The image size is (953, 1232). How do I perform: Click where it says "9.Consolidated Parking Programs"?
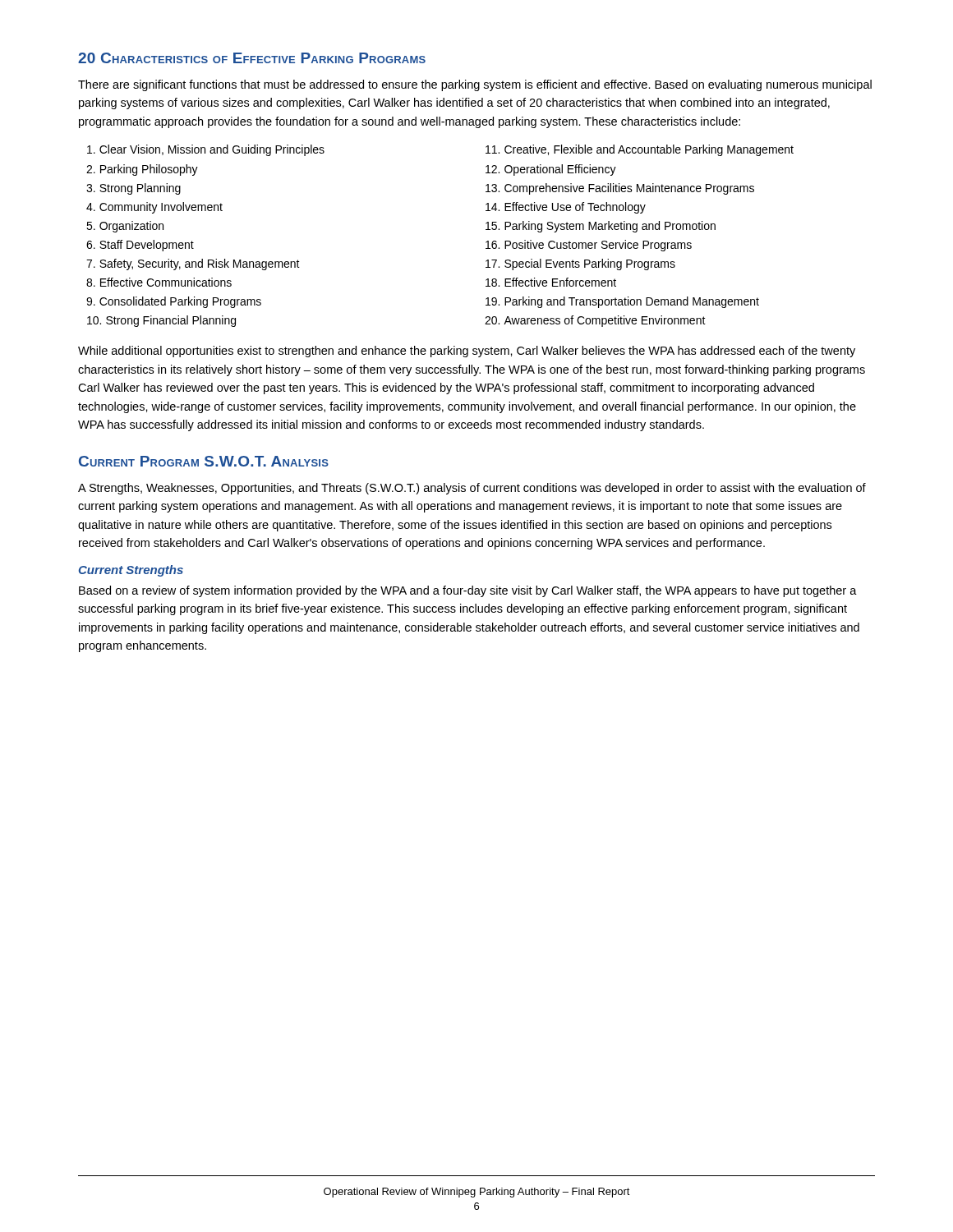tap(174, 302)
